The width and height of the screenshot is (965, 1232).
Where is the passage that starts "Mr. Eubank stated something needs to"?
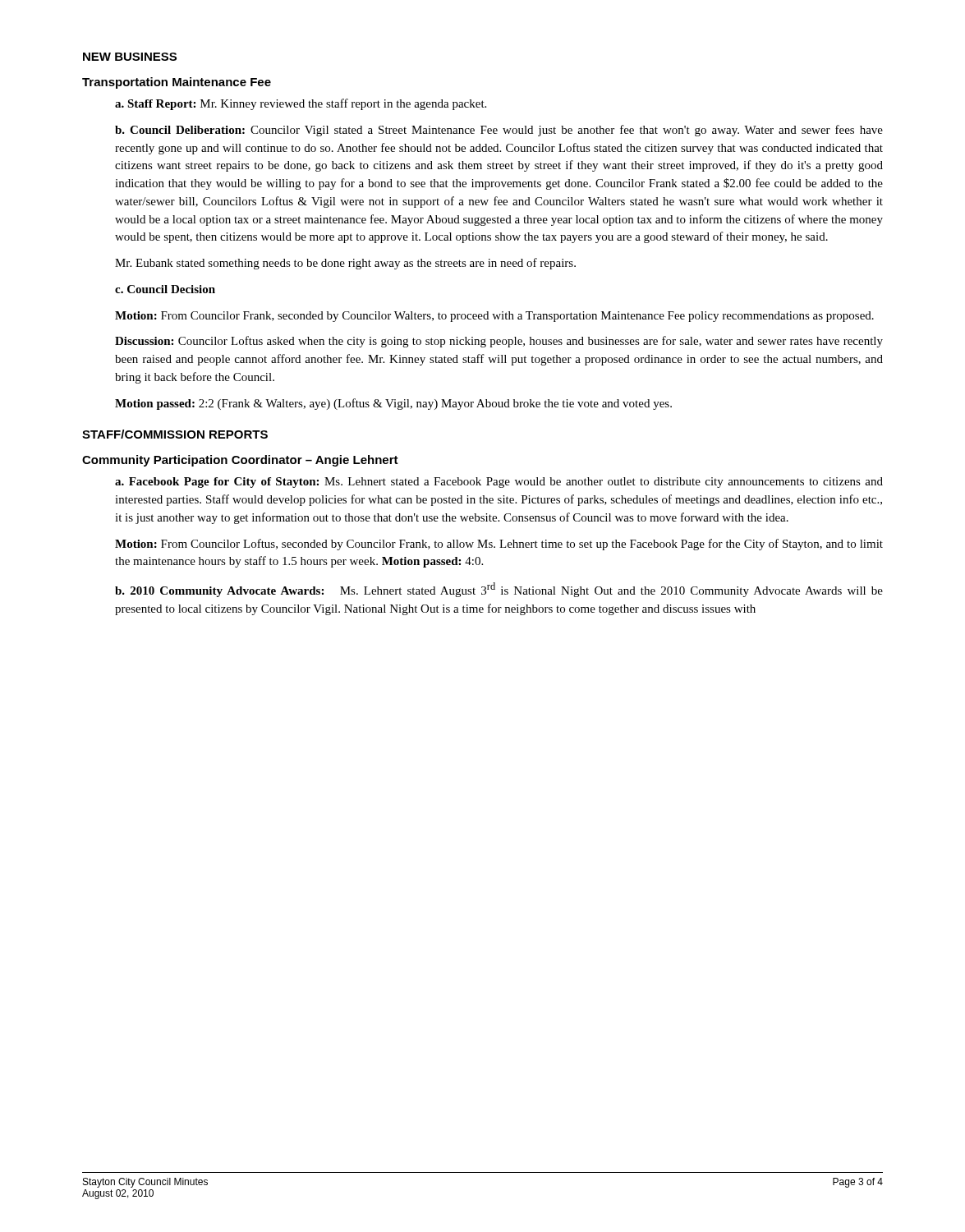(x=346, y=263)
